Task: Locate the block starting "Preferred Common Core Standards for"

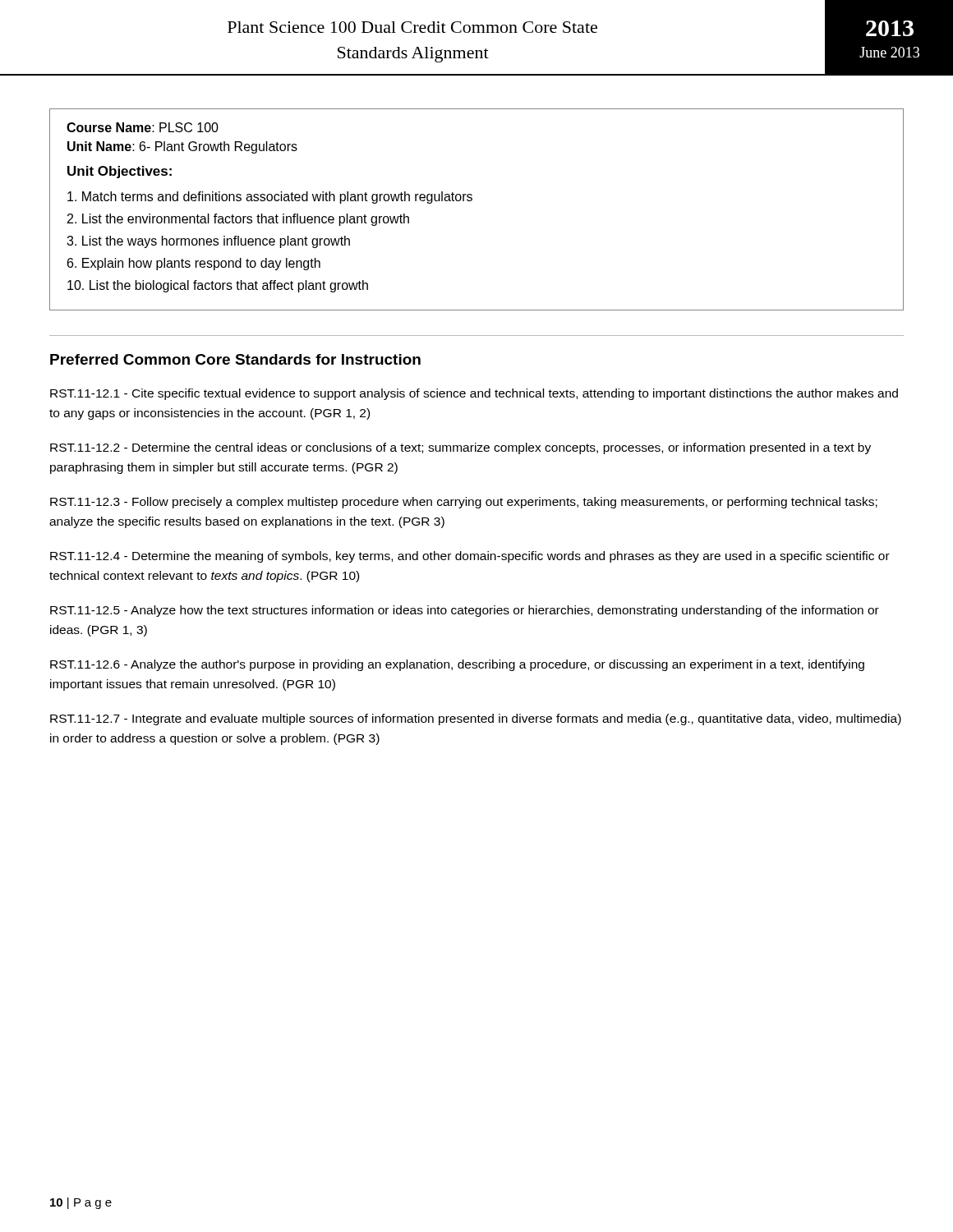Action: 235,359
